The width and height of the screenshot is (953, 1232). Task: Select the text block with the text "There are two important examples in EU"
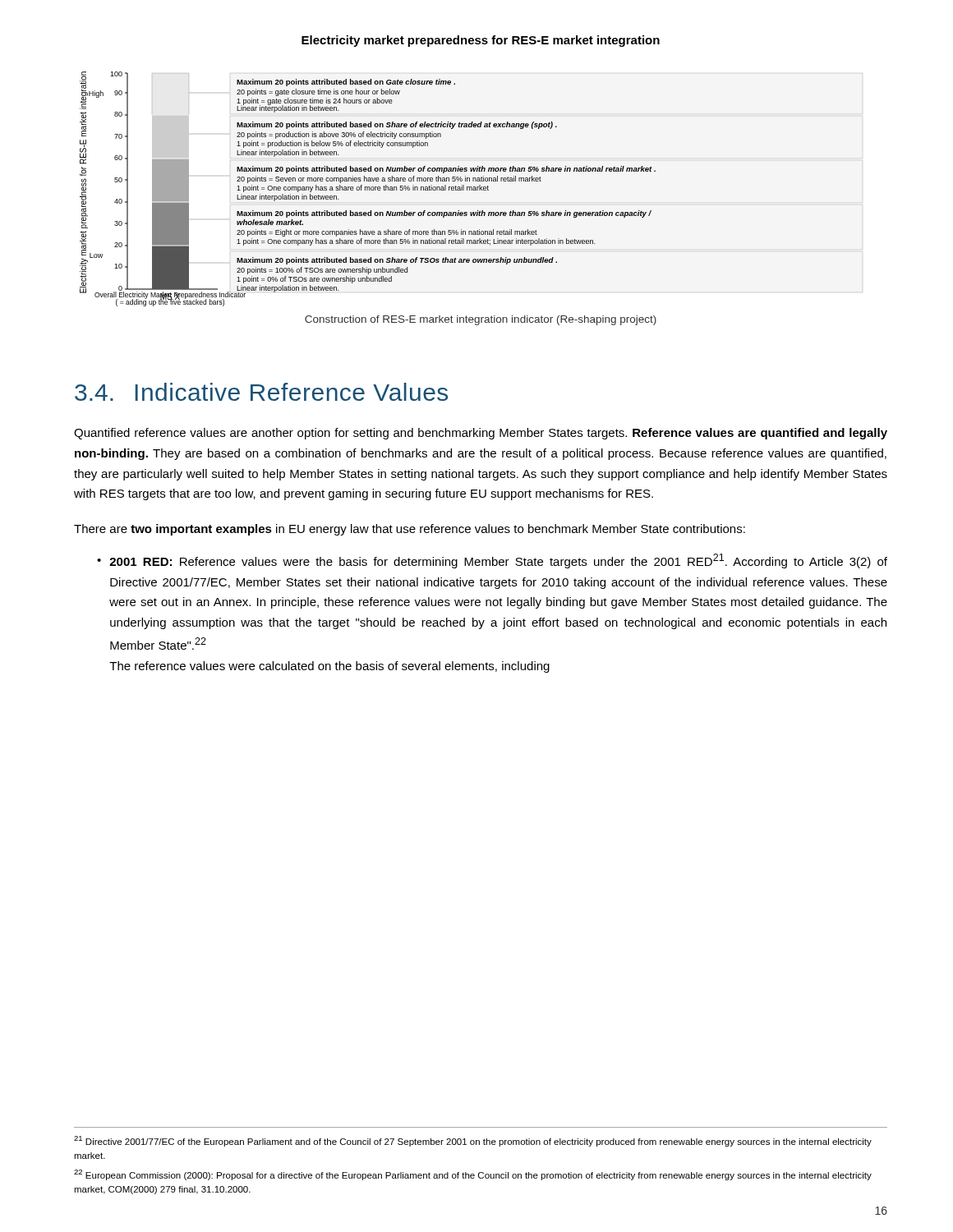(410, 529)
